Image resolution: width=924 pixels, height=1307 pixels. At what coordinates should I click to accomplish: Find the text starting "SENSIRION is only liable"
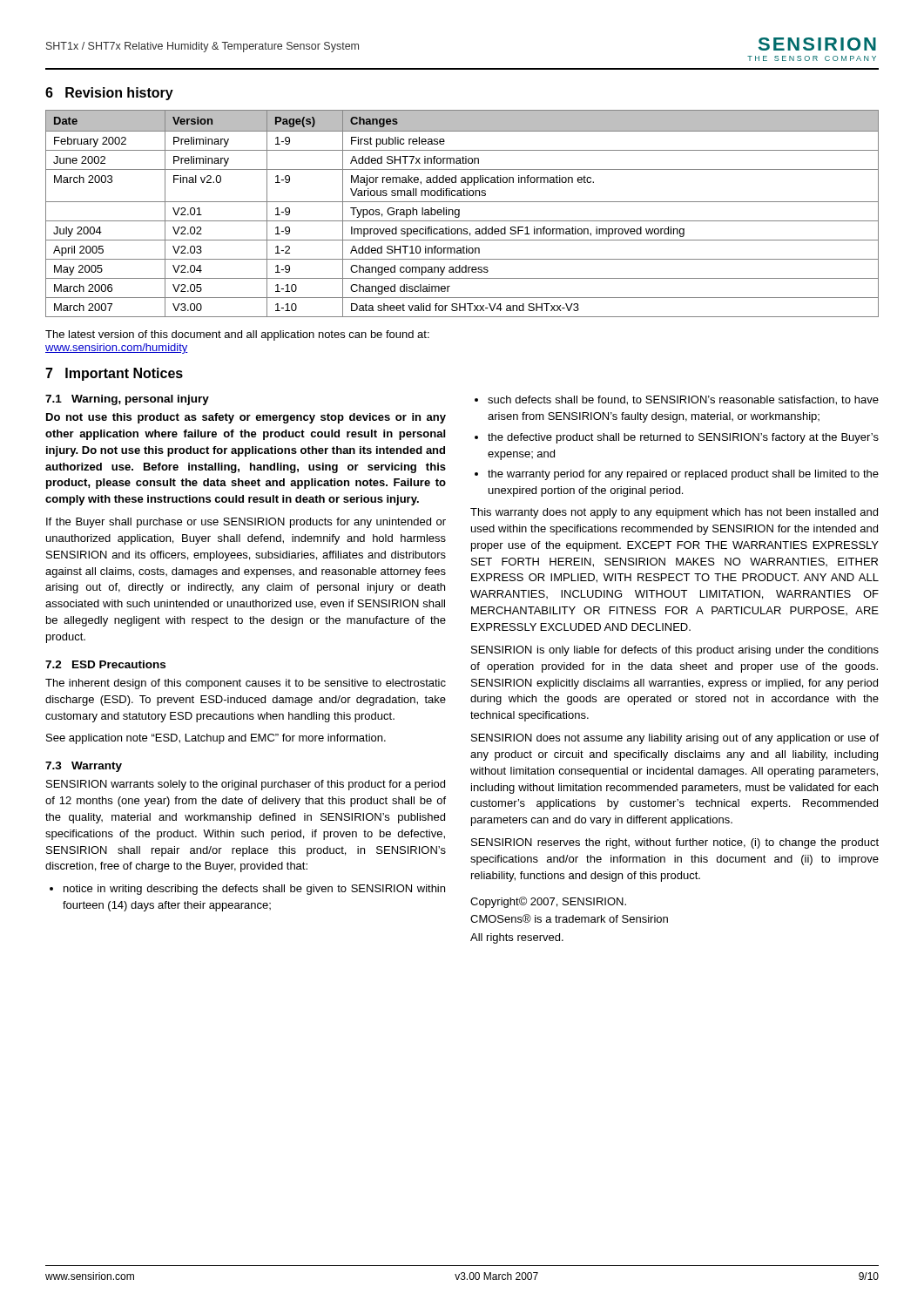[x=675, y=683]
